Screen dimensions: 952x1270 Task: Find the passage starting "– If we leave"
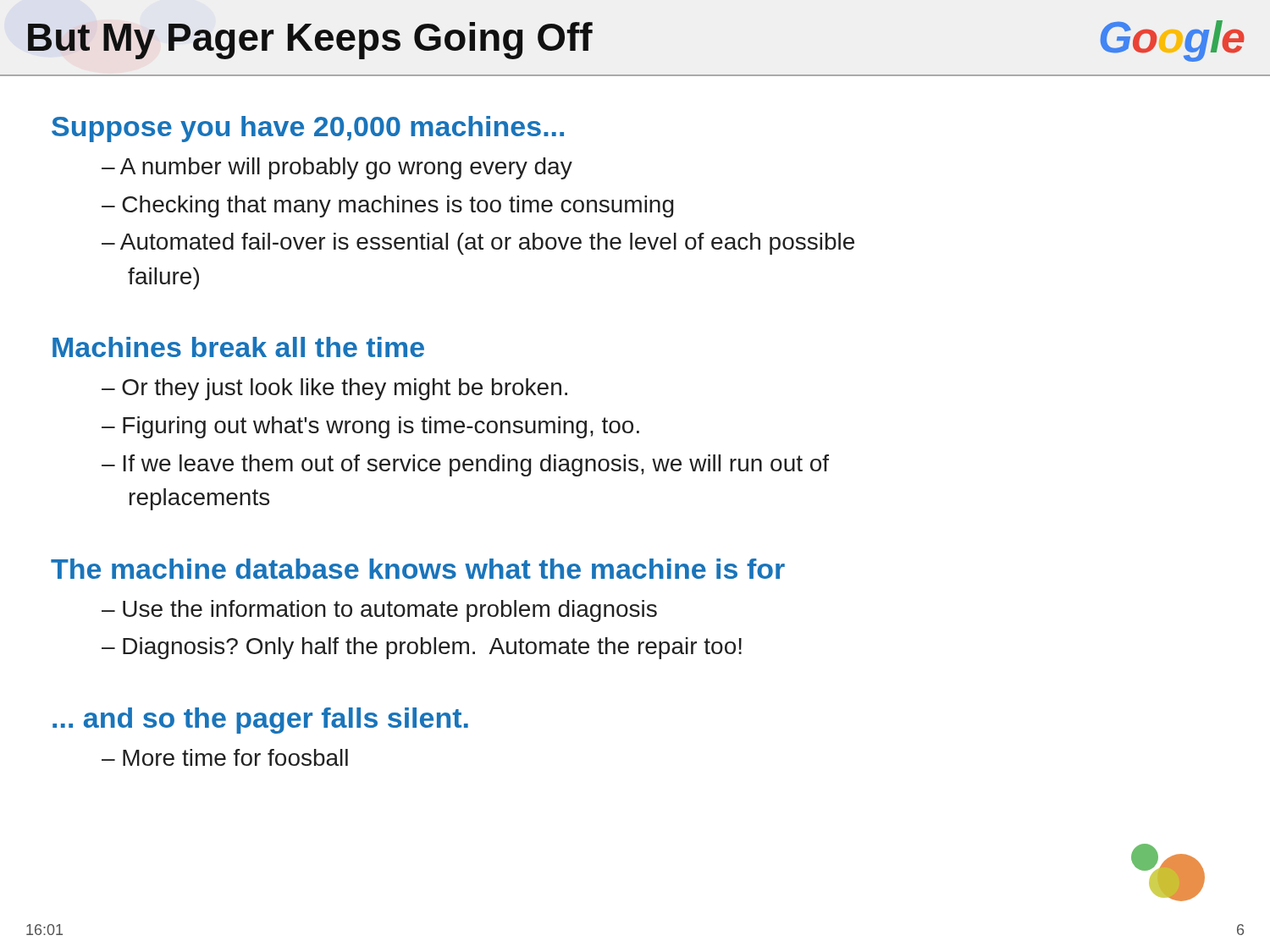click(x=465, y=480)
